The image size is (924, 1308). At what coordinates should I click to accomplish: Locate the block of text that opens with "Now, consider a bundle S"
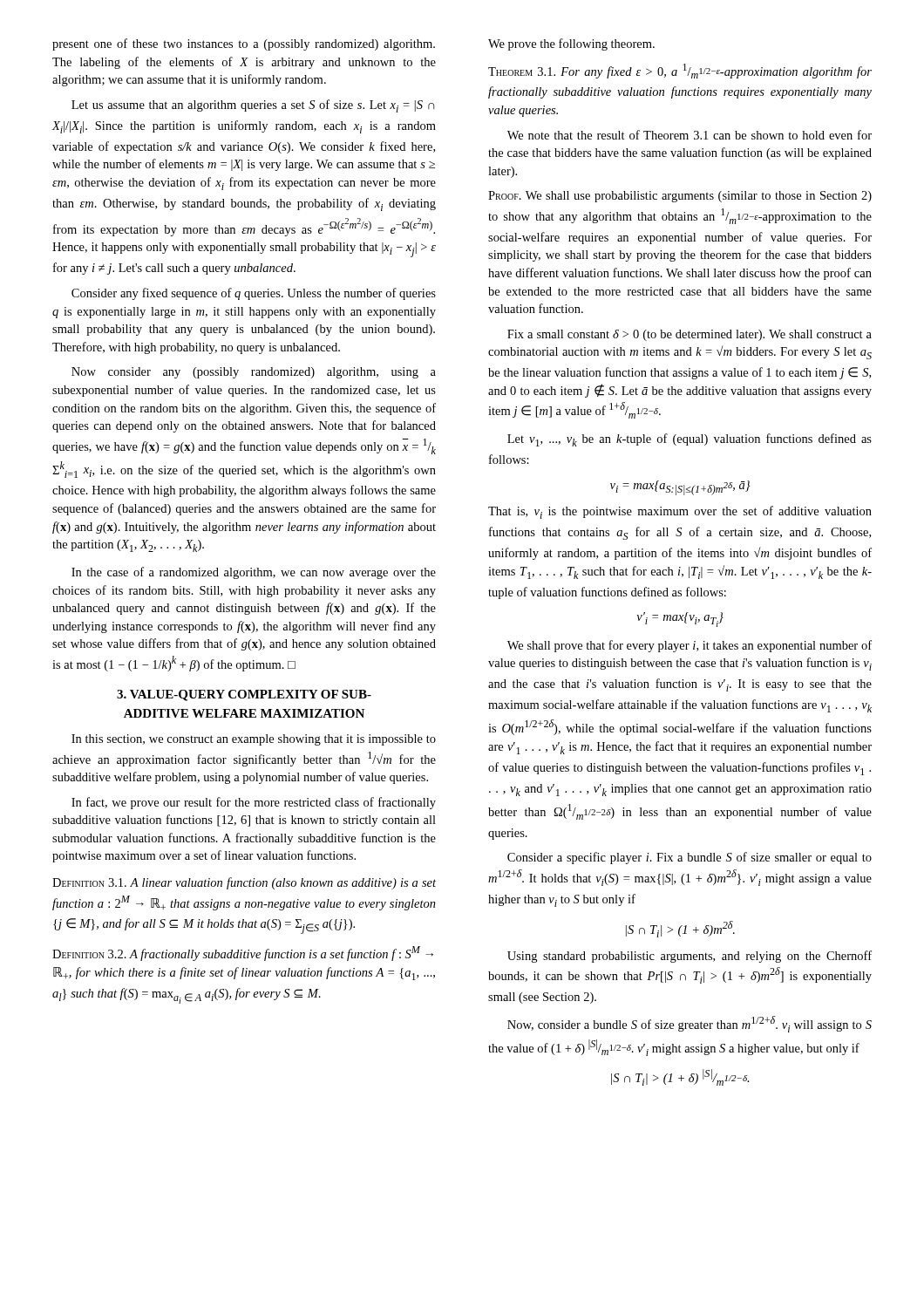pyautogui.click(x=680, y=1036)
